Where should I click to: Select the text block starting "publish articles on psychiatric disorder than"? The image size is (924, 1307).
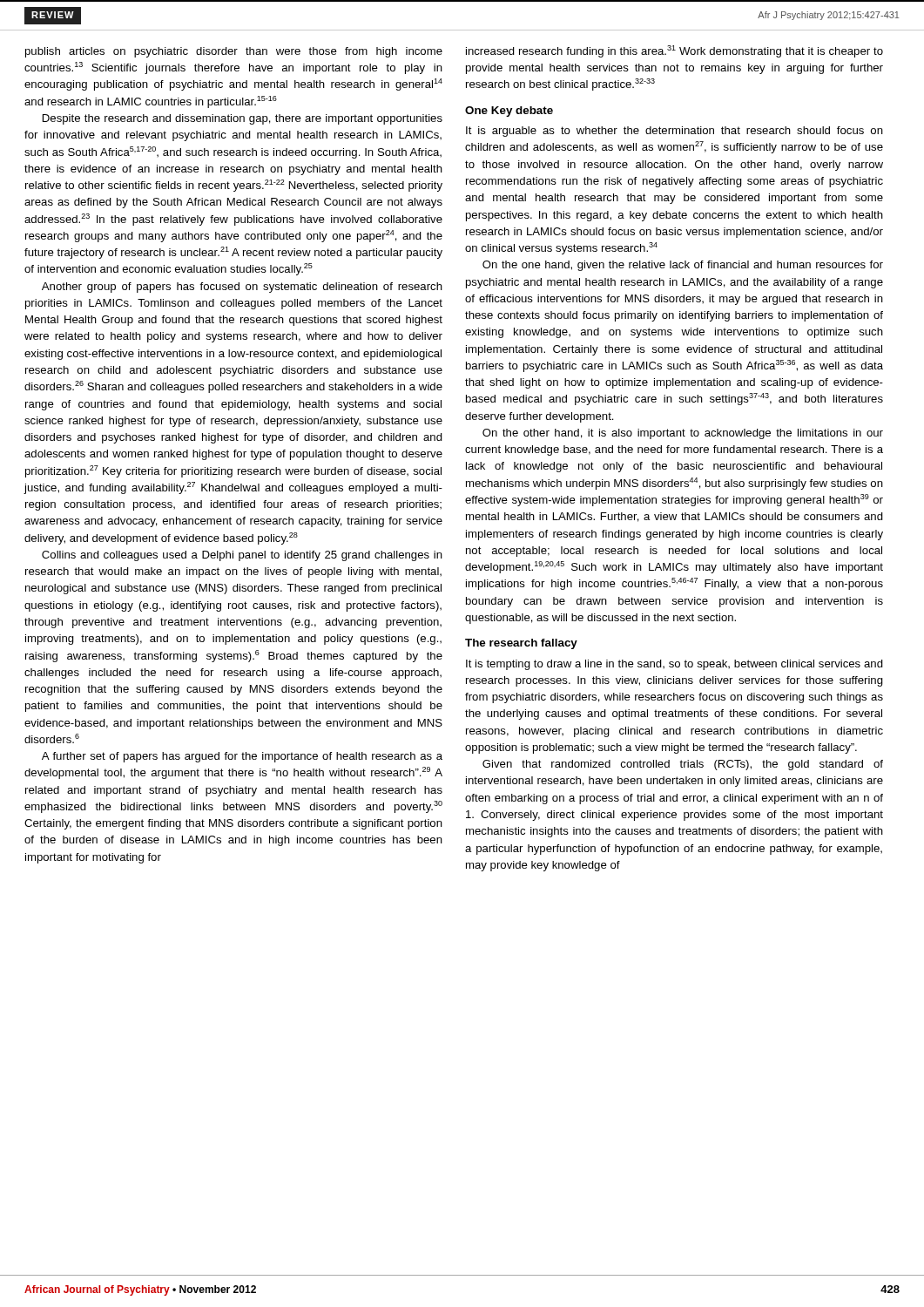coord(233,454)
